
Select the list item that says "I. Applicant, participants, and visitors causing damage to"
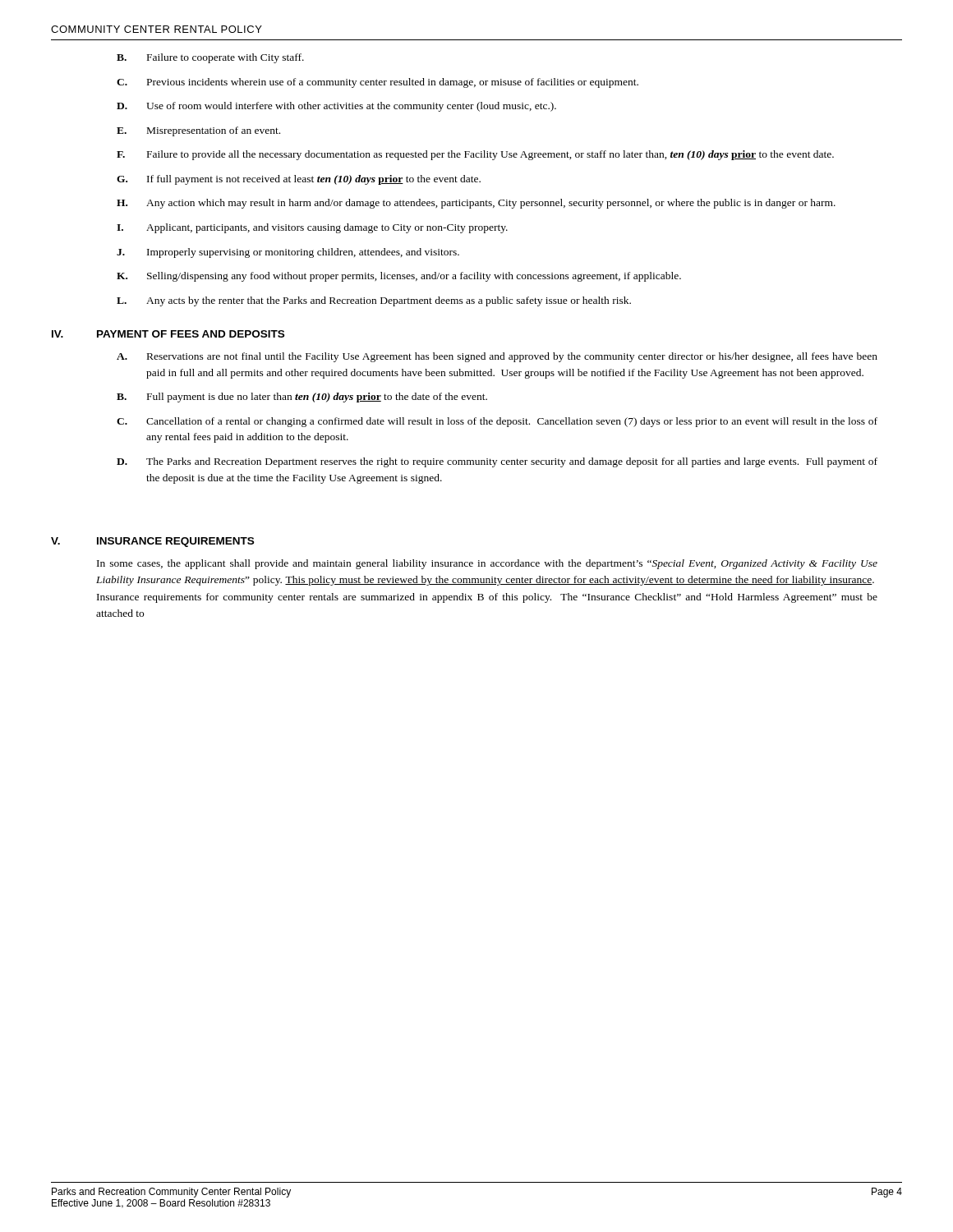(497, 227)
